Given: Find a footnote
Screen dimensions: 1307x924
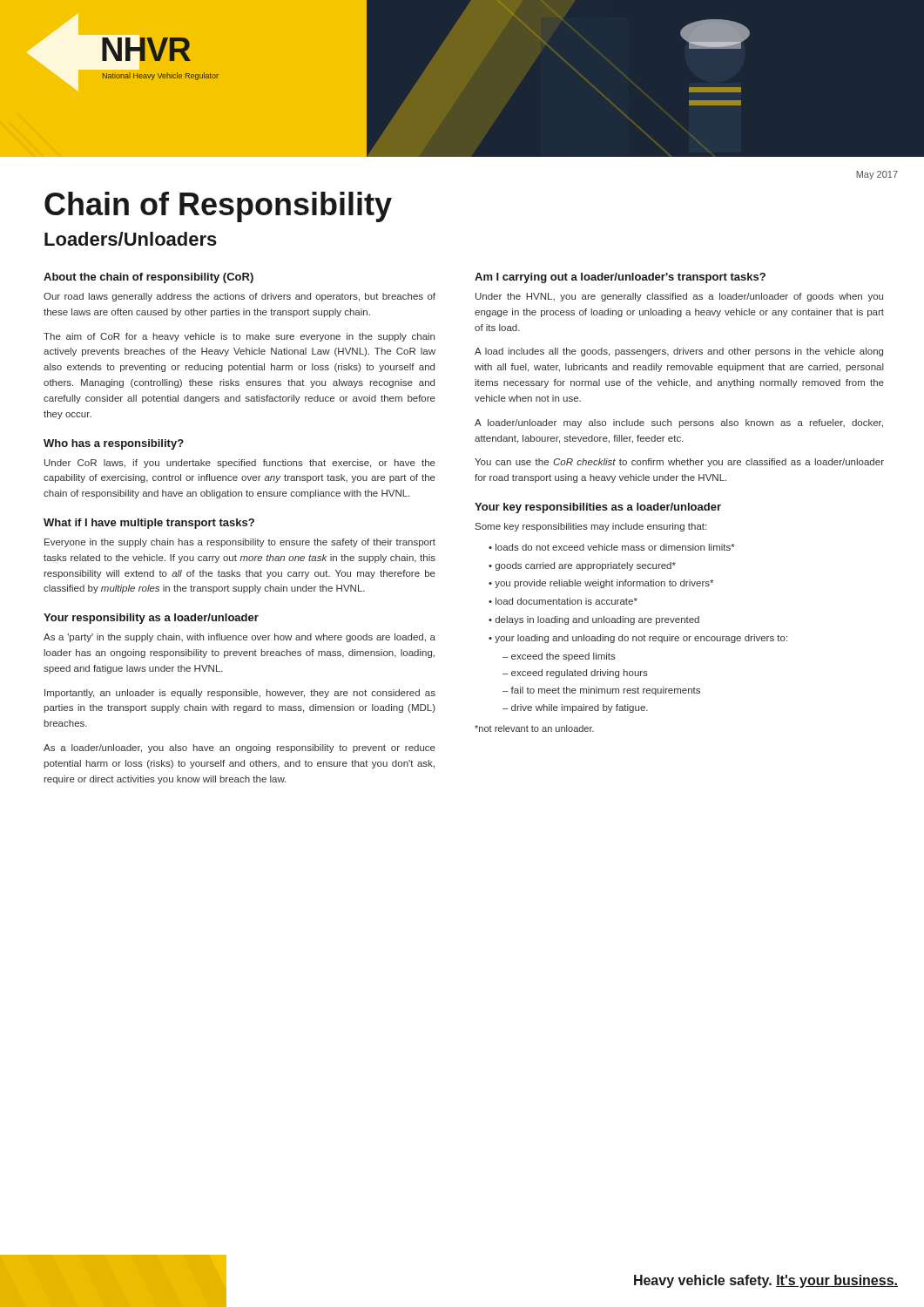Looking at the screenshot, I should pos(535,728).
